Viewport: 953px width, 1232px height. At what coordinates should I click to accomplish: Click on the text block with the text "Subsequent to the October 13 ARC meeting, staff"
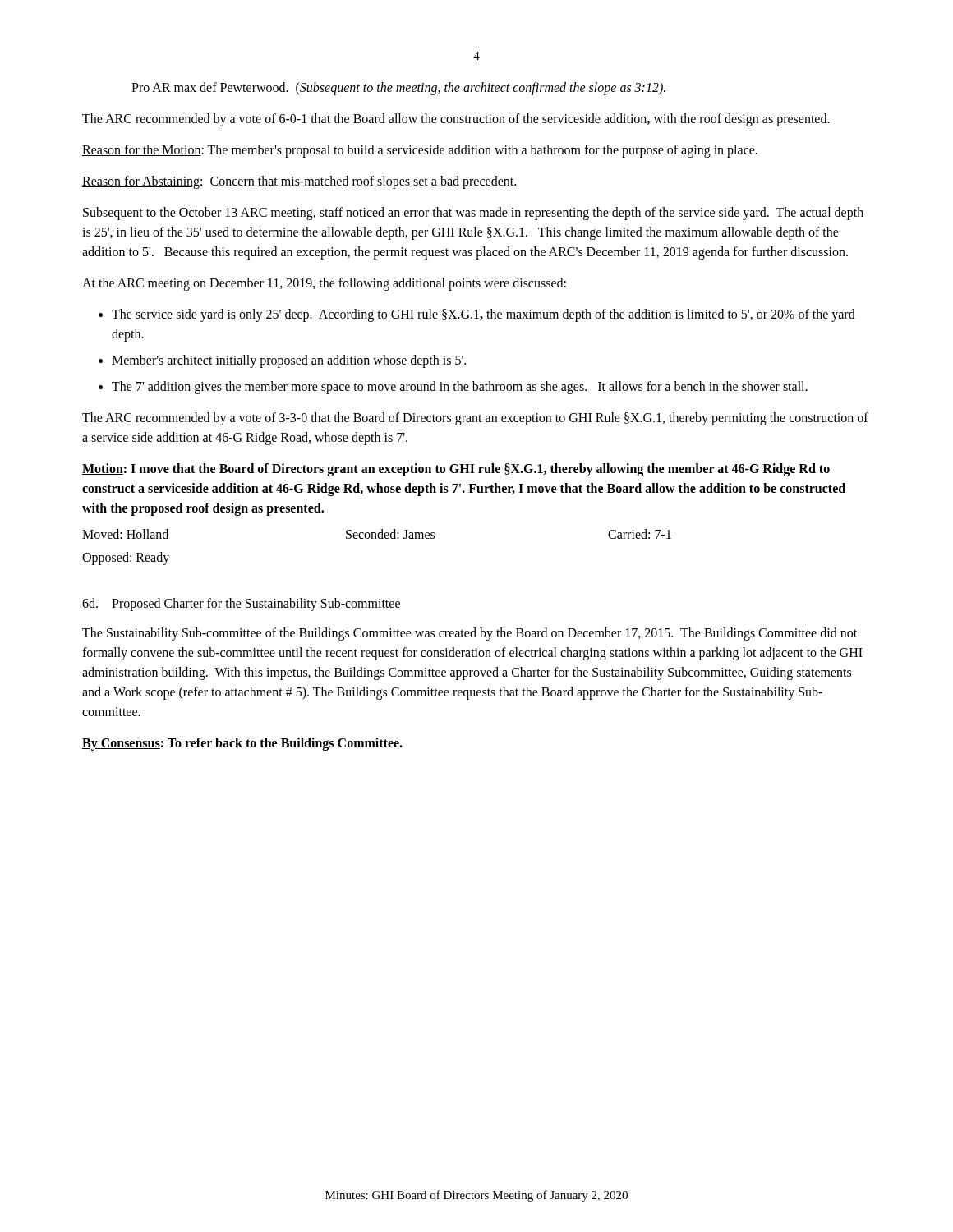[x=473, y=232]
